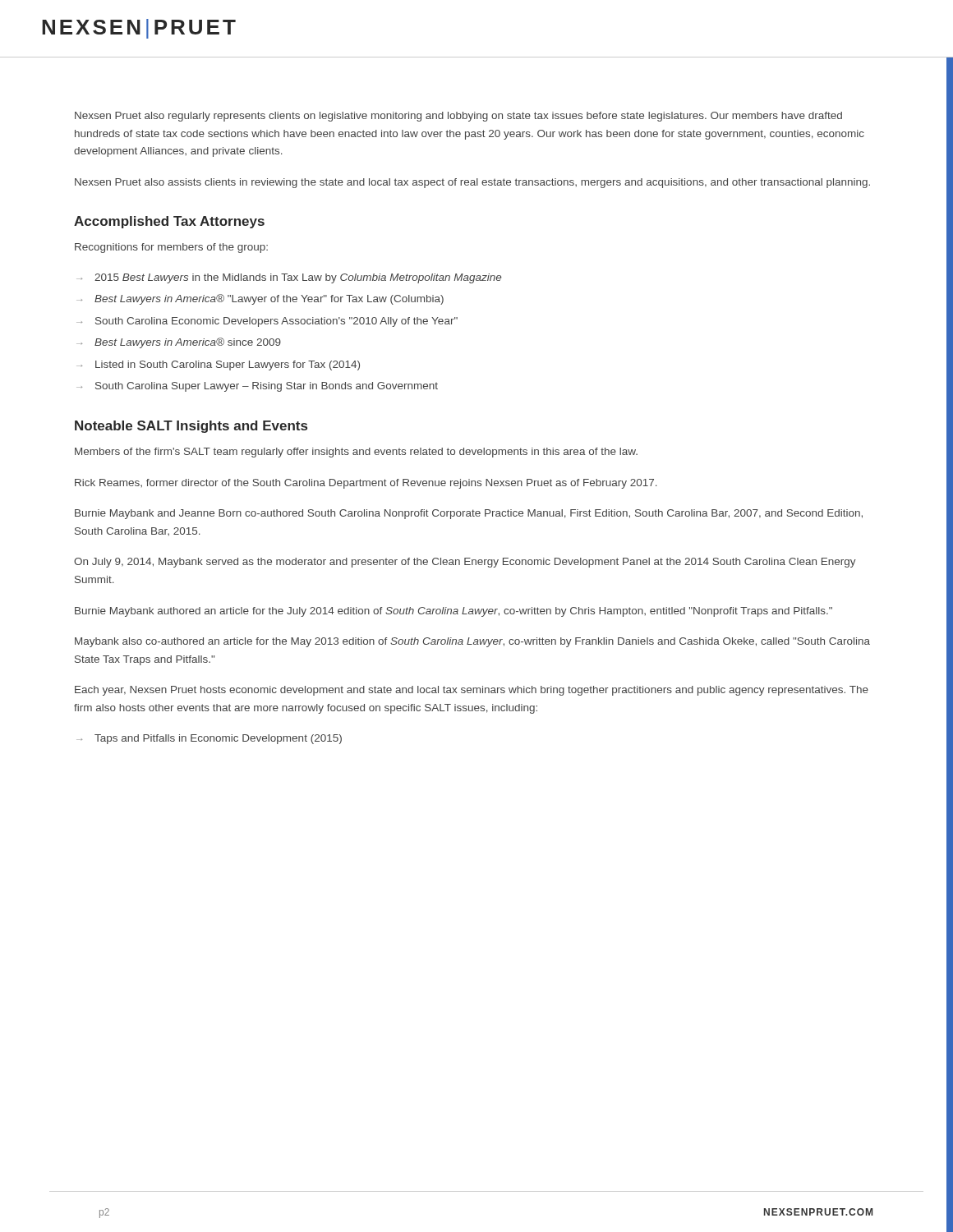Where is the passage that starts "Nexsen Pruet also assists clients in"?
The height and width of the screenshot is (1232, 953).
point(472,182)
